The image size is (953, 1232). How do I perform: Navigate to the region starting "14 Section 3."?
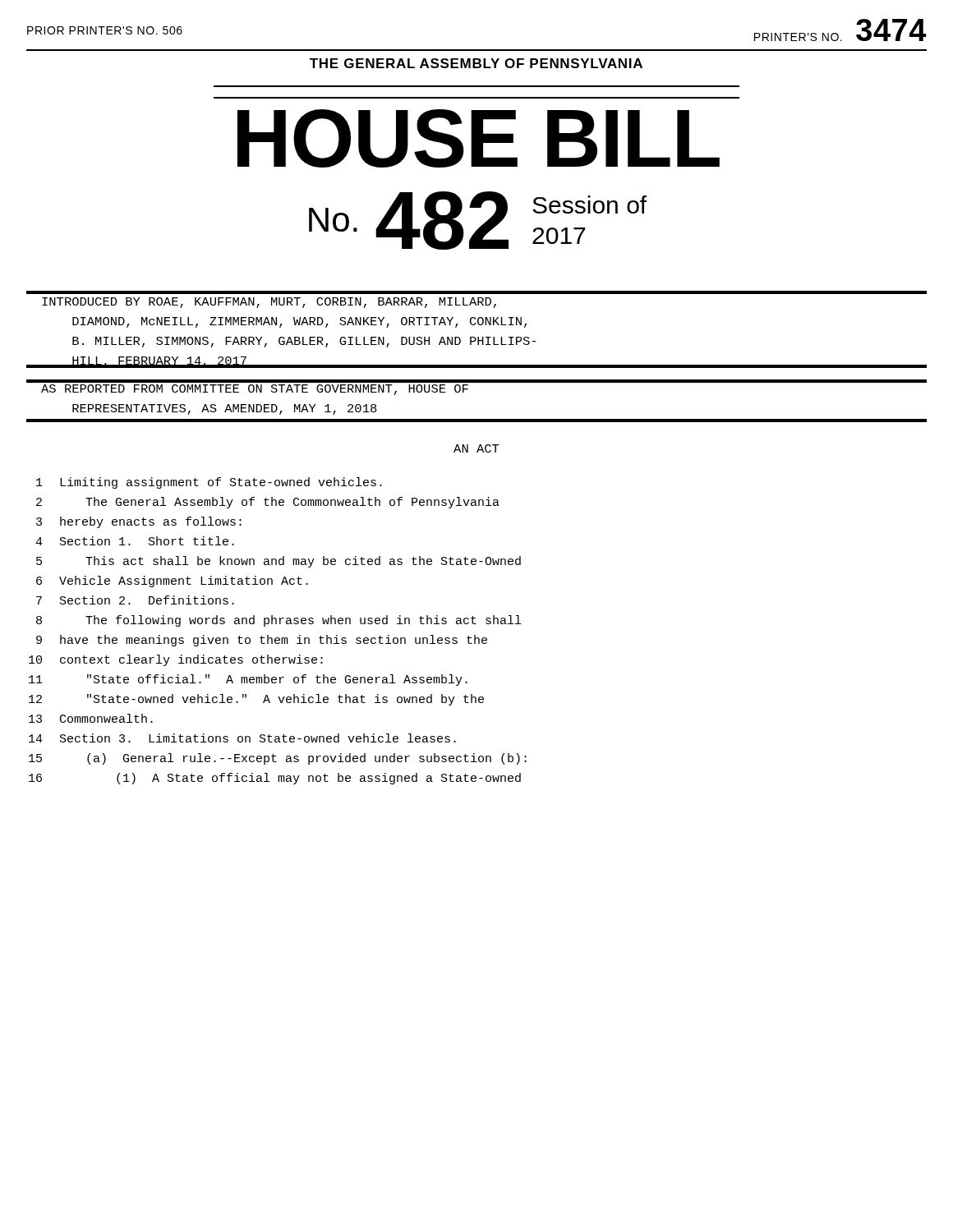coord(242,738)
